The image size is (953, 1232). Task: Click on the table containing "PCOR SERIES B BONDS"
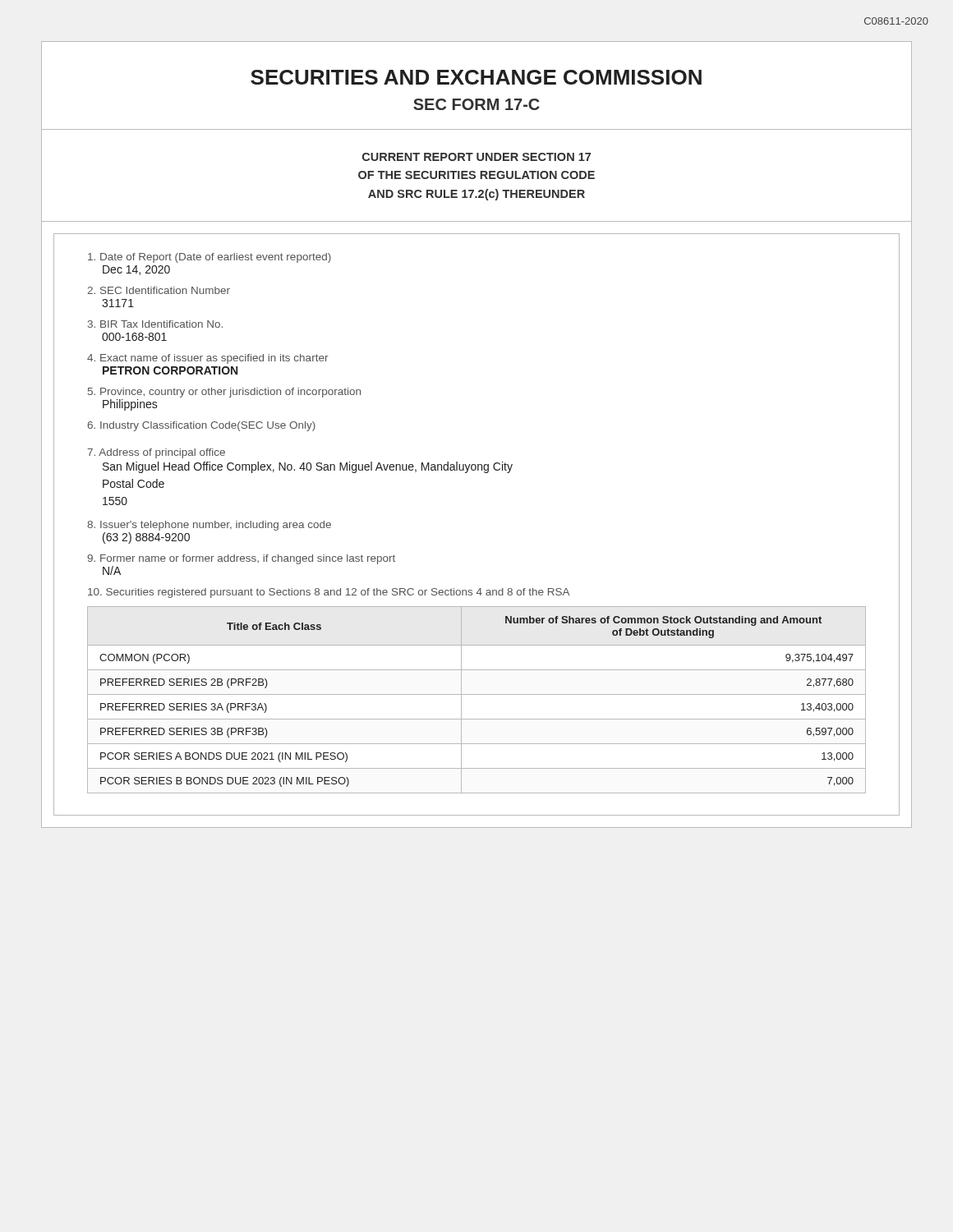point(476,700)
